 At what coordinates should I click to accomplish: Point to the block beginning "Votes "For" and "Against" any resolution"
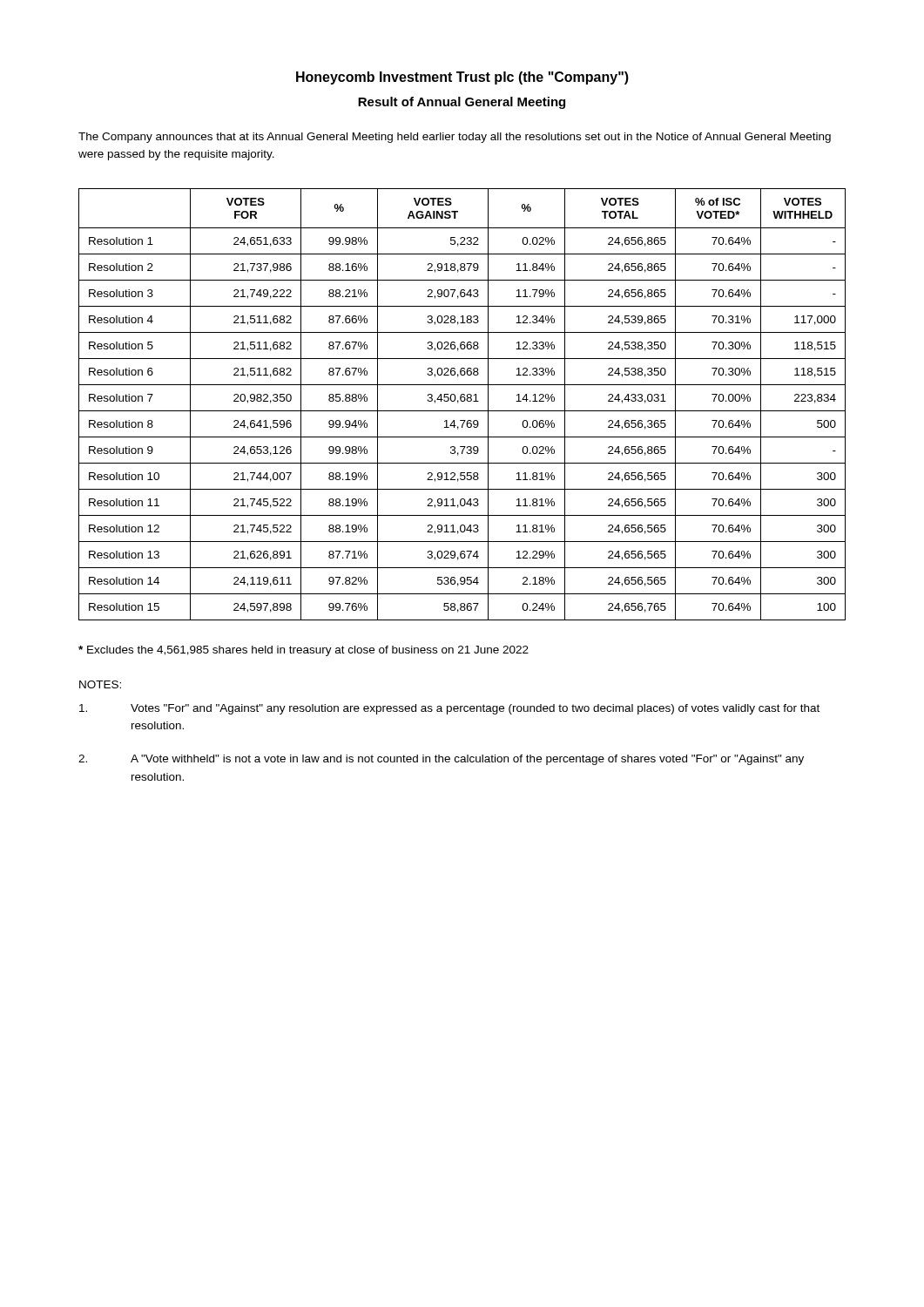point(462,717)
